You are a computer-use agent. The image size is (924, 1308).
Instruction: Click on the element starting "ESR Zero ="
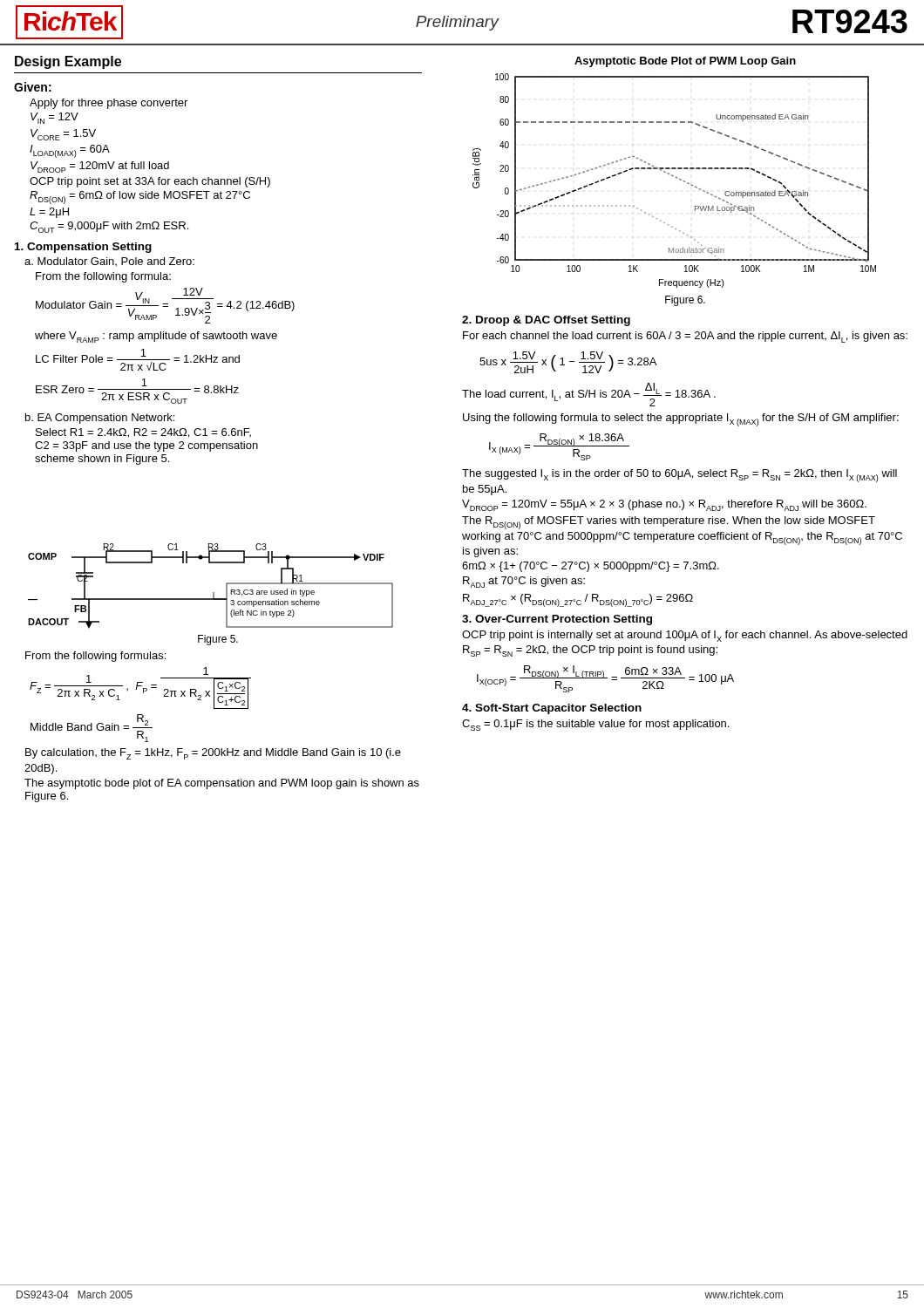tap(137, 391)
